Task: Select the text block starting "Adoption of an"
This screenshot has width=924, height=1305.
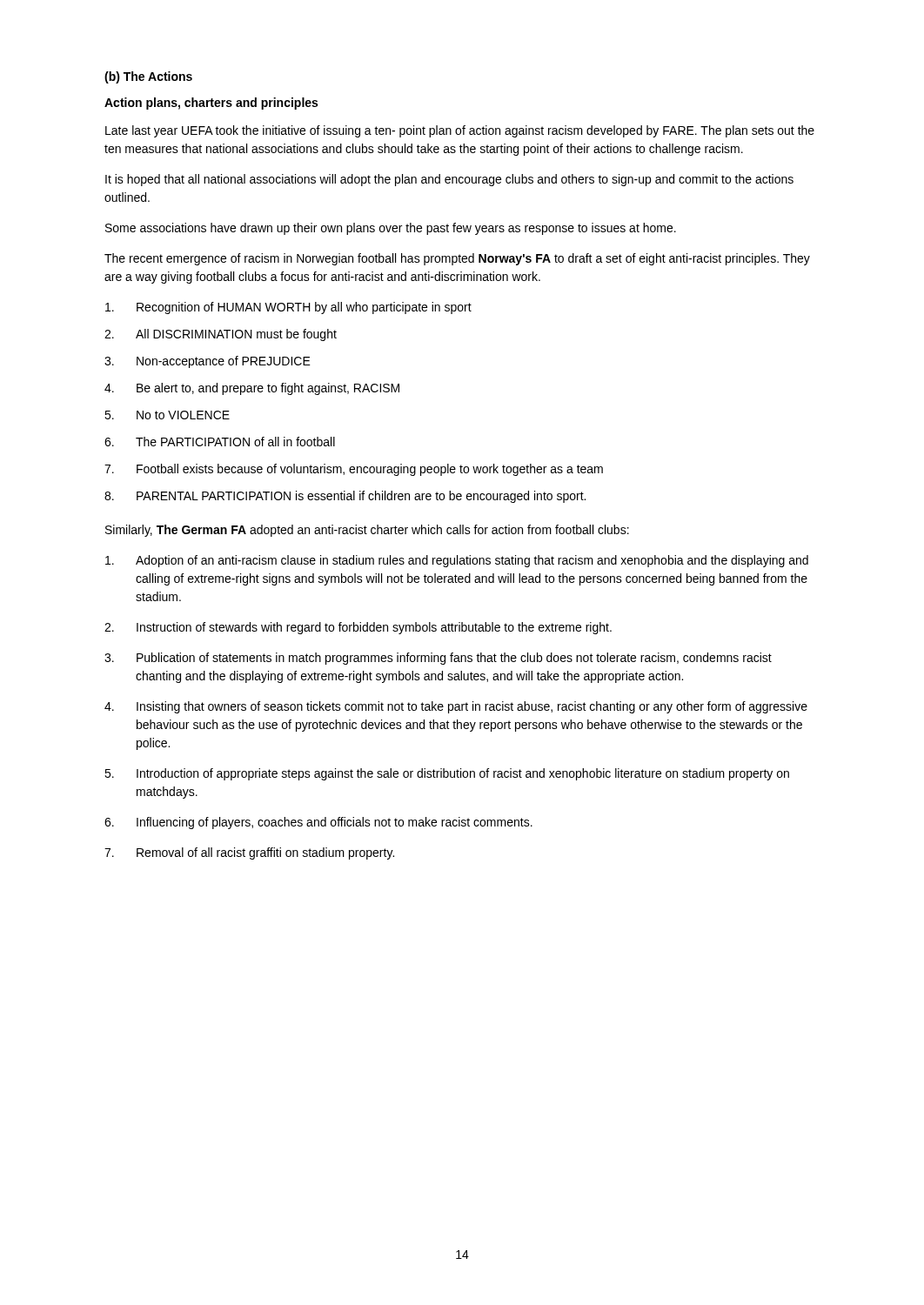Action: coord(462,579)
